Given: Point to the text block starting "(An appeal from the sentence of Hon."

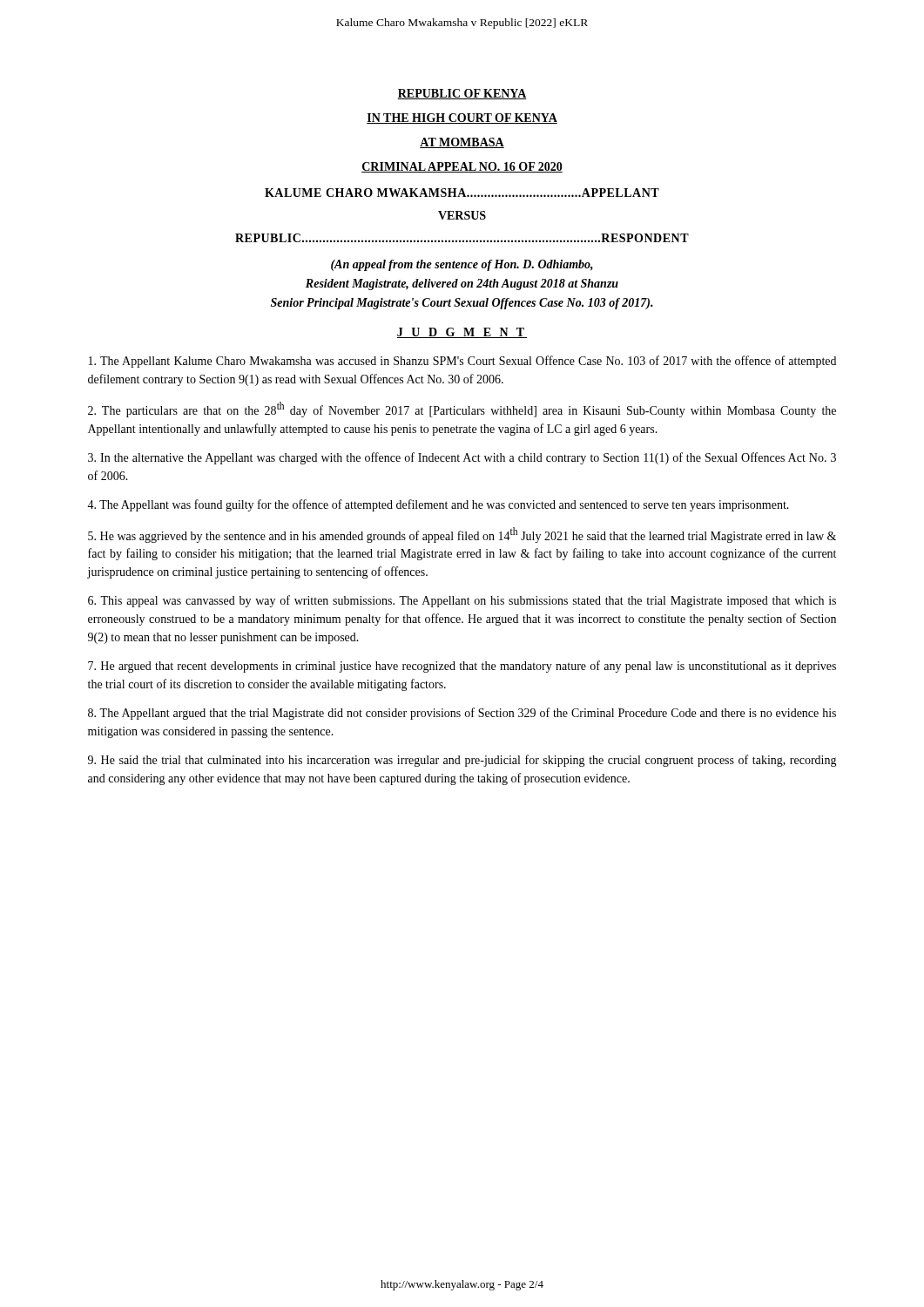Looking at the screenshot, I should pyautogui.click(x=462, y=264).
